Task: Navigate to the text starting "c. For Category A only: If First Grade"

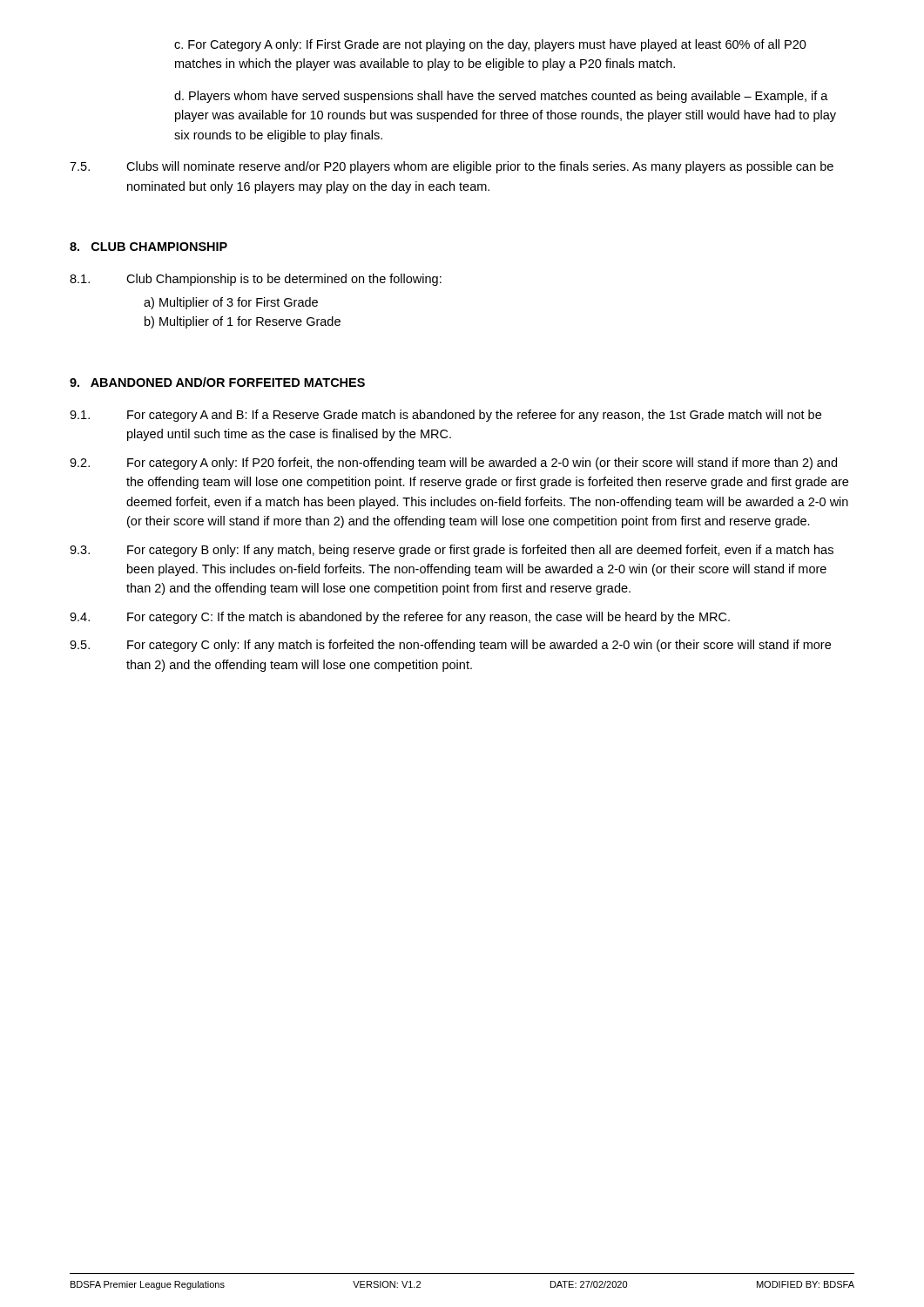Action: pyautogui.click(x=490, y=54)
